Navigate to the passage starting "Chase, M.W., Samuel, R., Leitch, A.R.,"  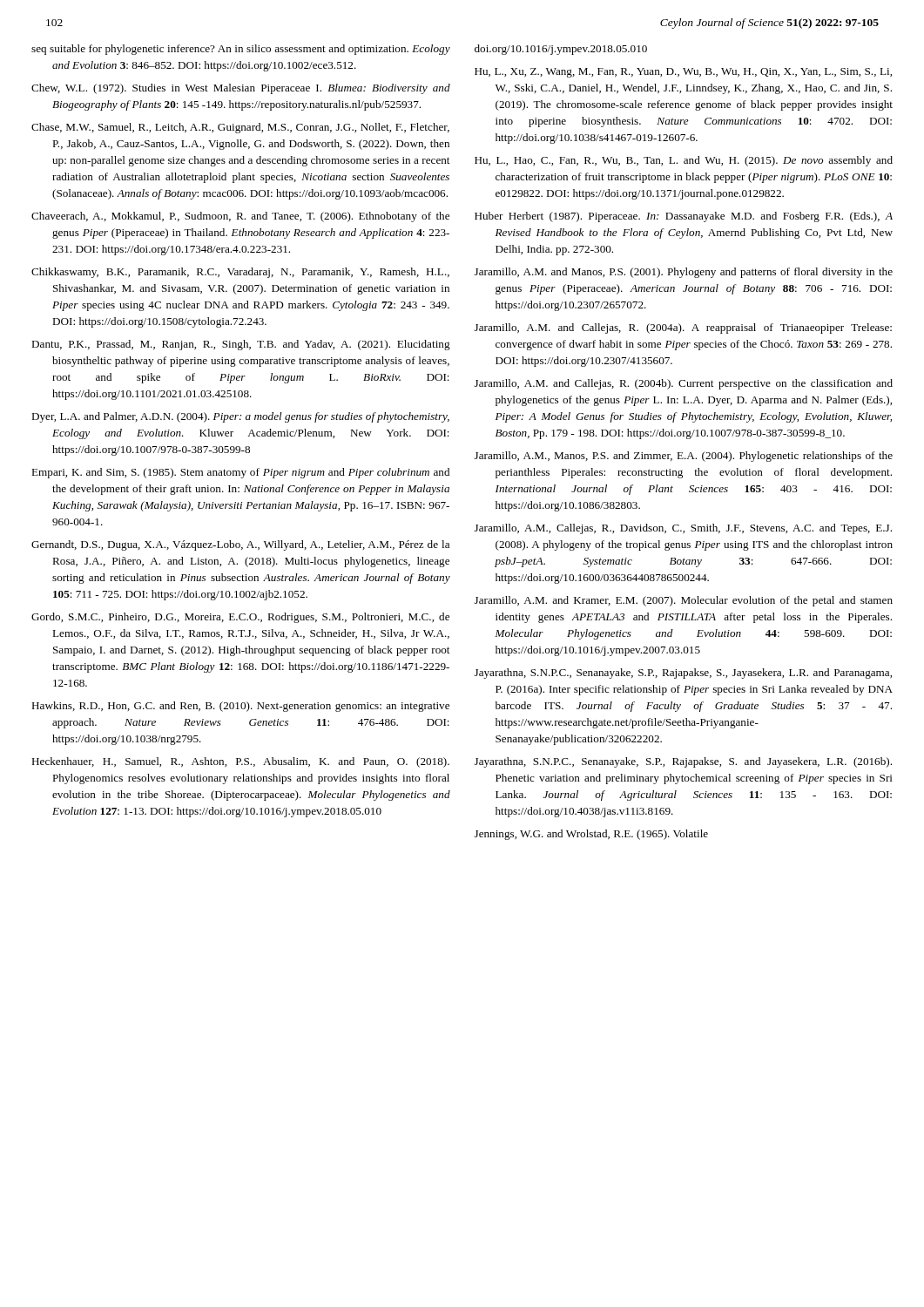(241, 160)
